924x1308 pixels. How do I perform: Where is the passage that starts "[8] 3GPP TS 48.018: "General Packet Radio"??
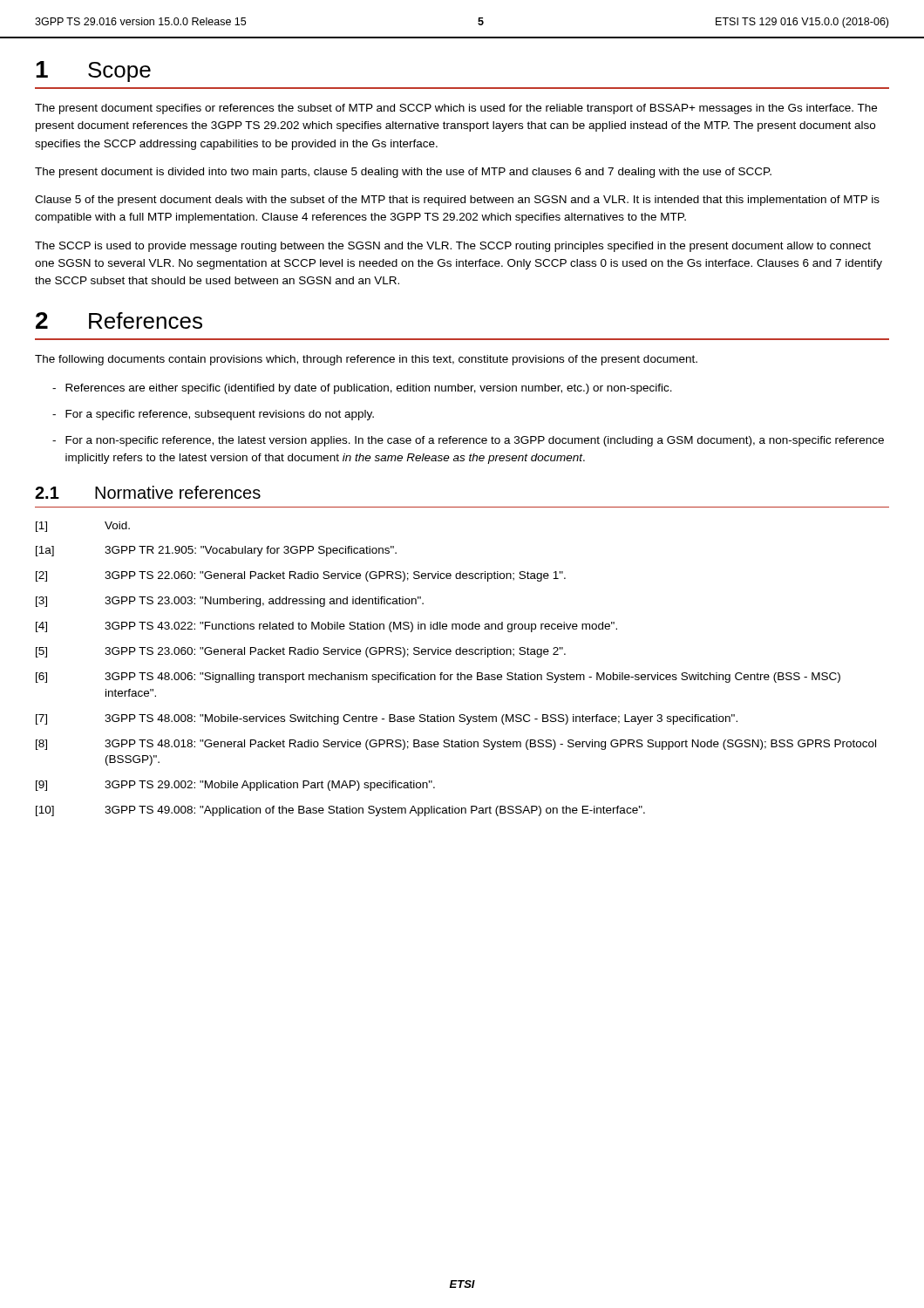(462, 752)
